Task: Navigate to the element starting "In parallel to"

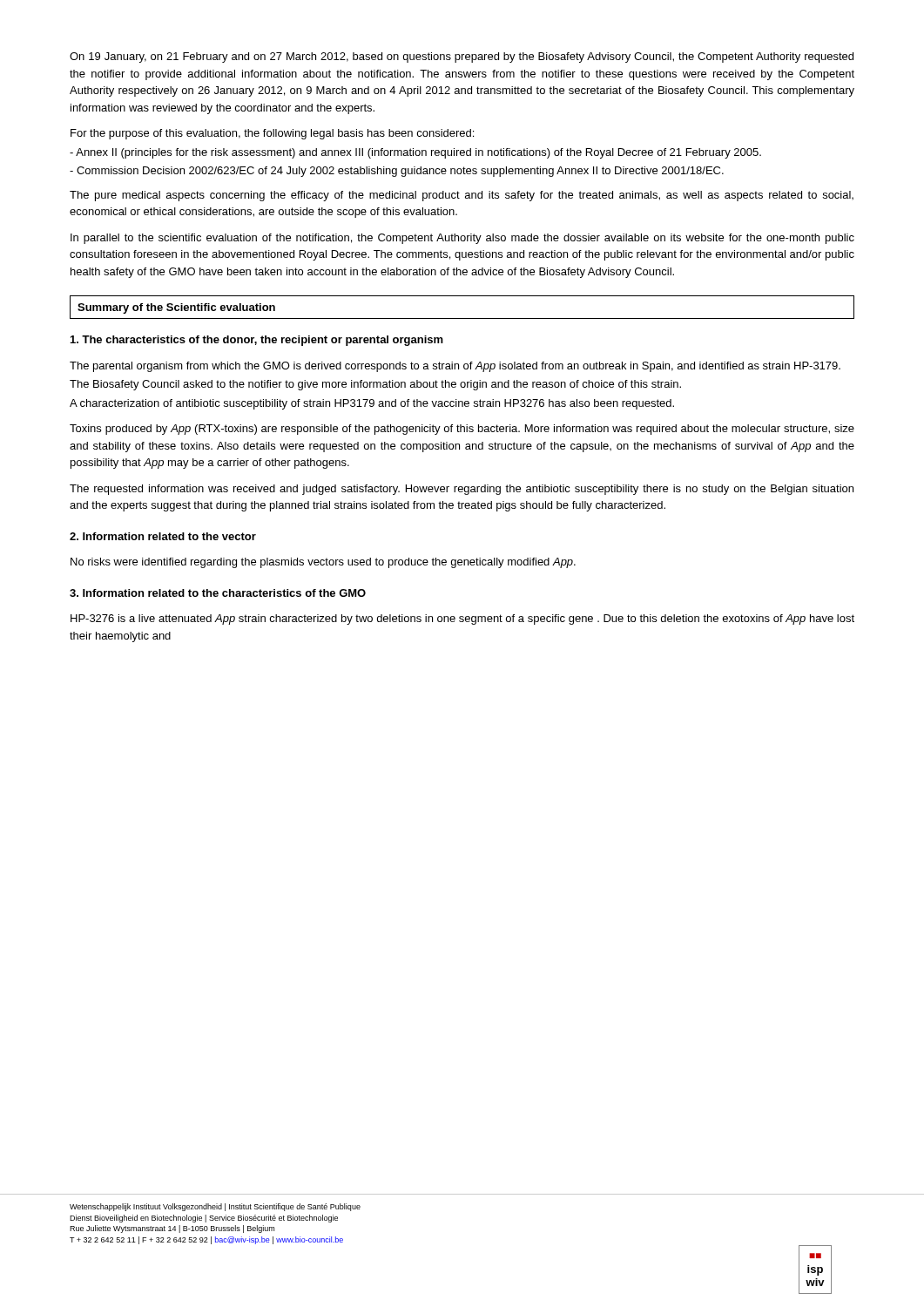Action: (462, 254)
